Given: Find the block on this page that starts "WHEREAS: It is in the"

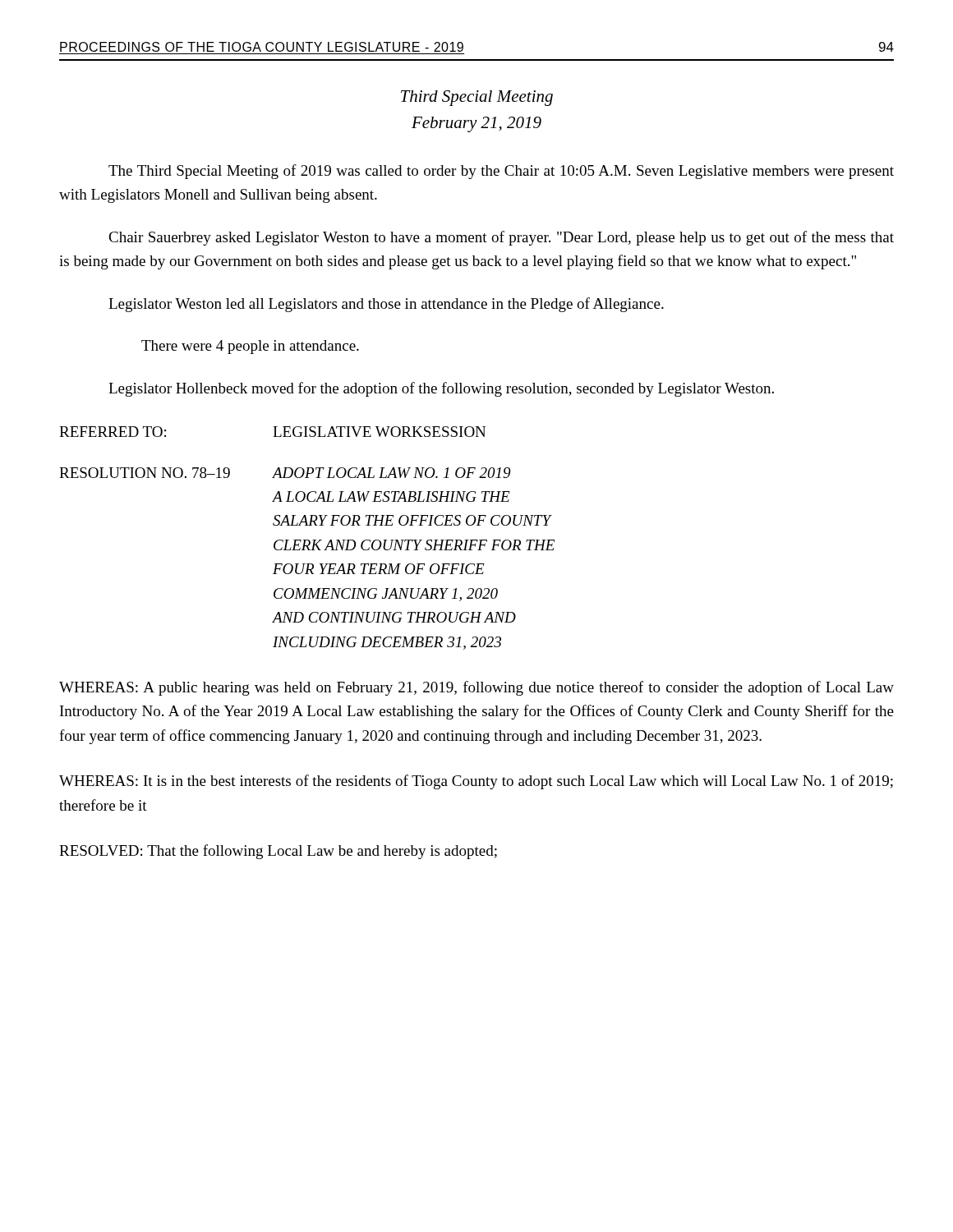Looking at the screenshot, I should (x=476, y=793).
